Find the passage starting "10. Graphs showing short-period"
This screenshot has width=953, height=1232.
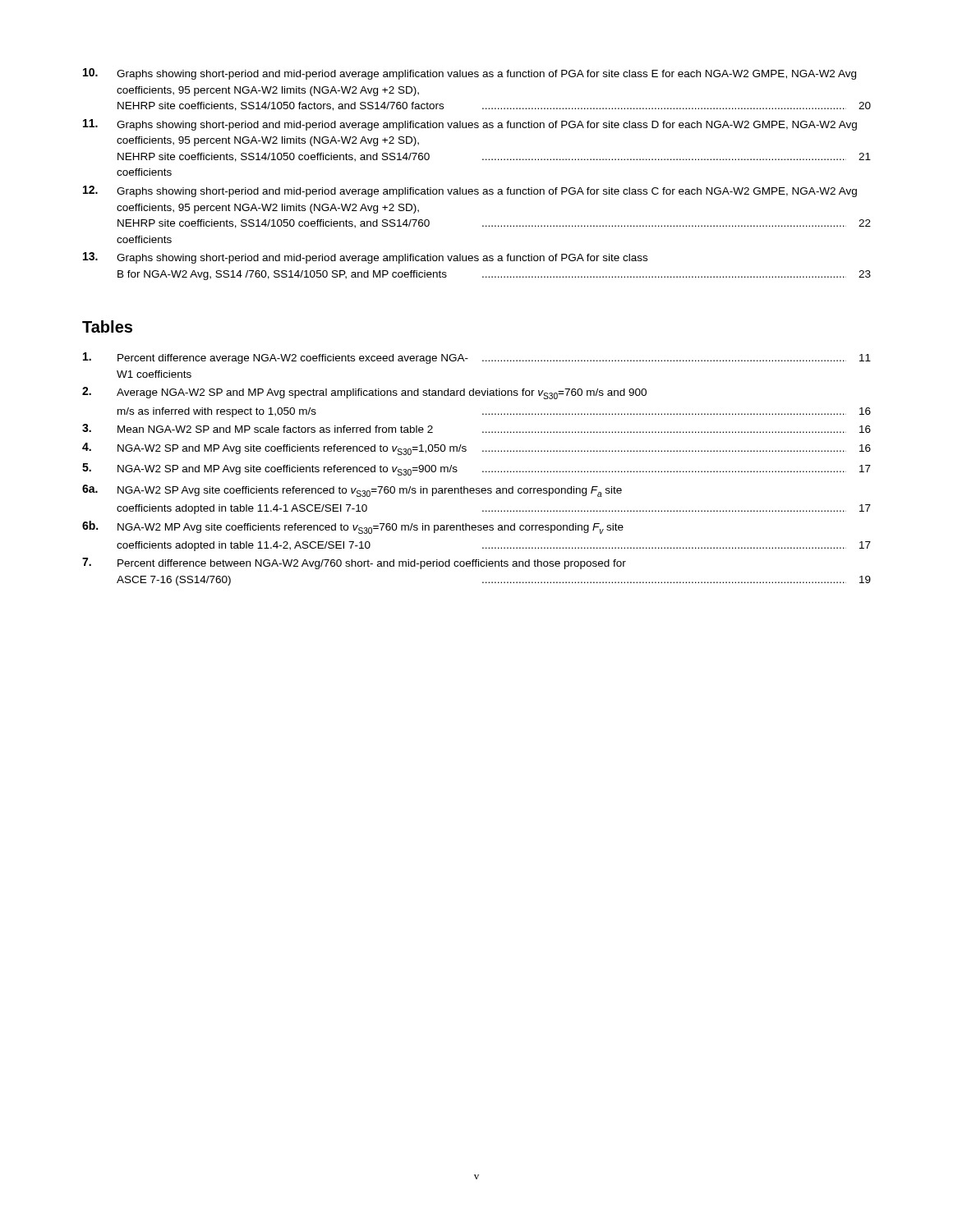click(x=470, y=74)
